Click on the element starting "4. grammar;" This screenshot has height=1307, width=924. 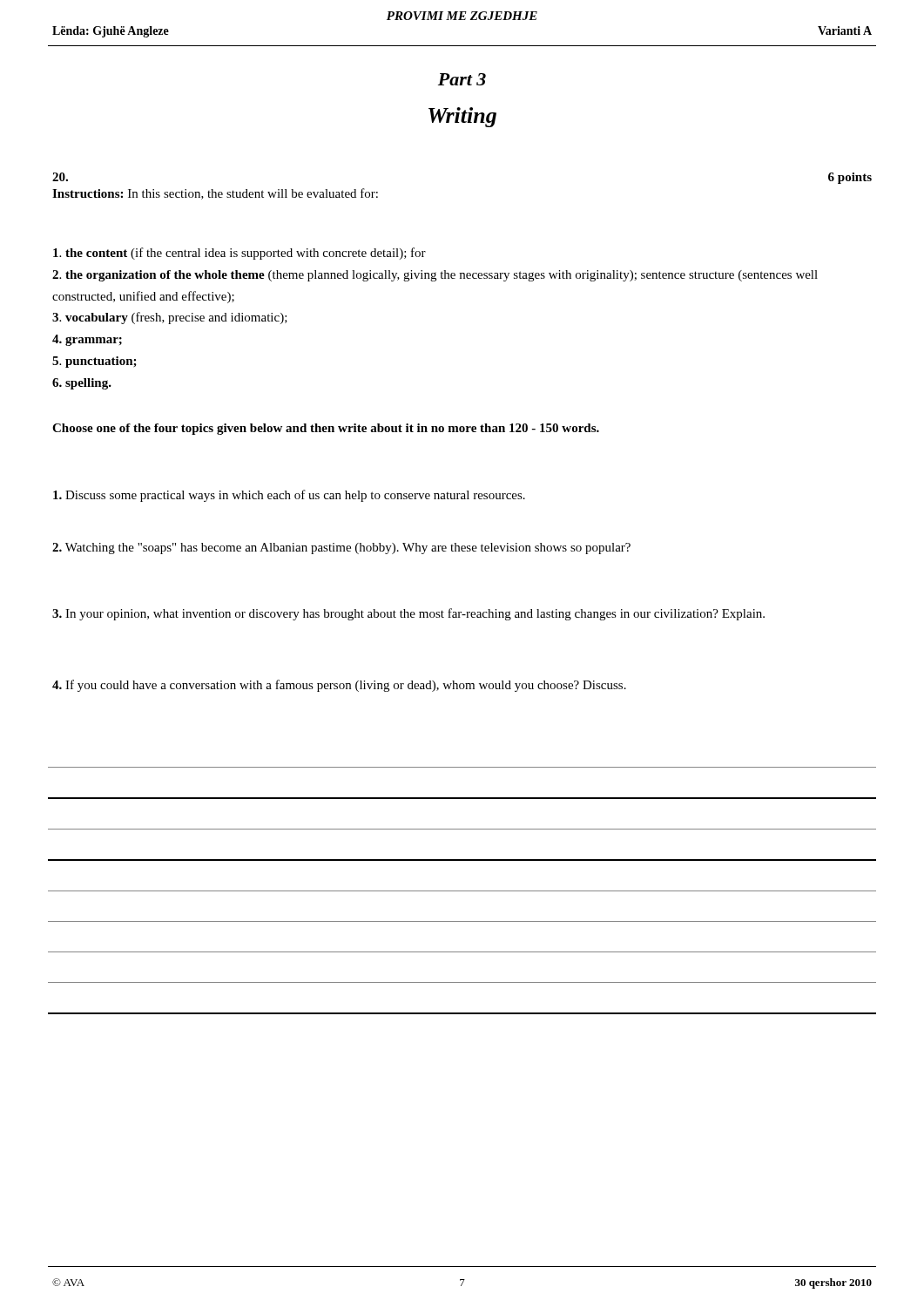coord(87,339)
